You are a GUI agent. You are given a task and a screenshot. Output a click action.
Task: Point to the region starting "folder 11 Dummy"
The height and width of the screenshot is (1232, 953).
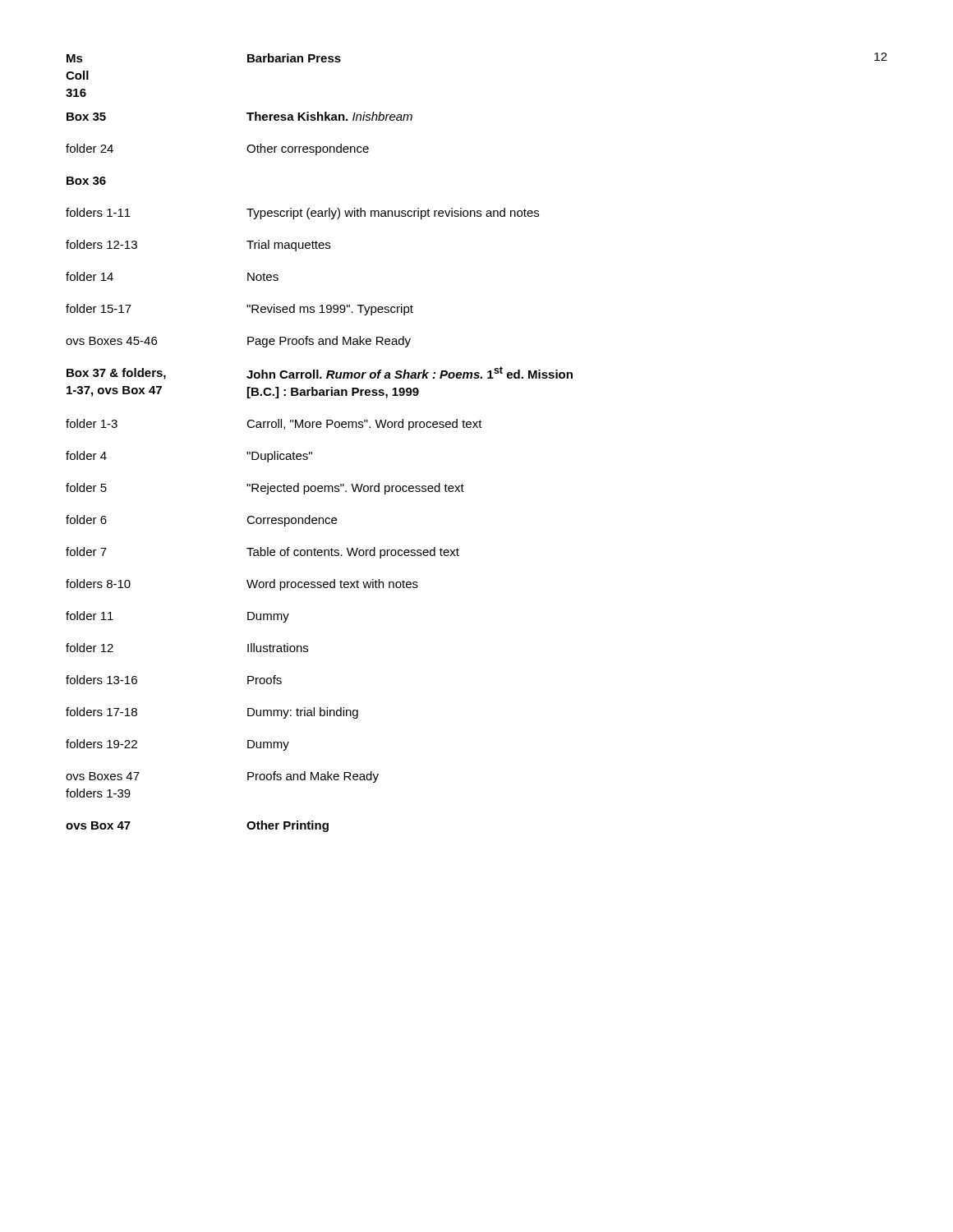coord(89,616)
